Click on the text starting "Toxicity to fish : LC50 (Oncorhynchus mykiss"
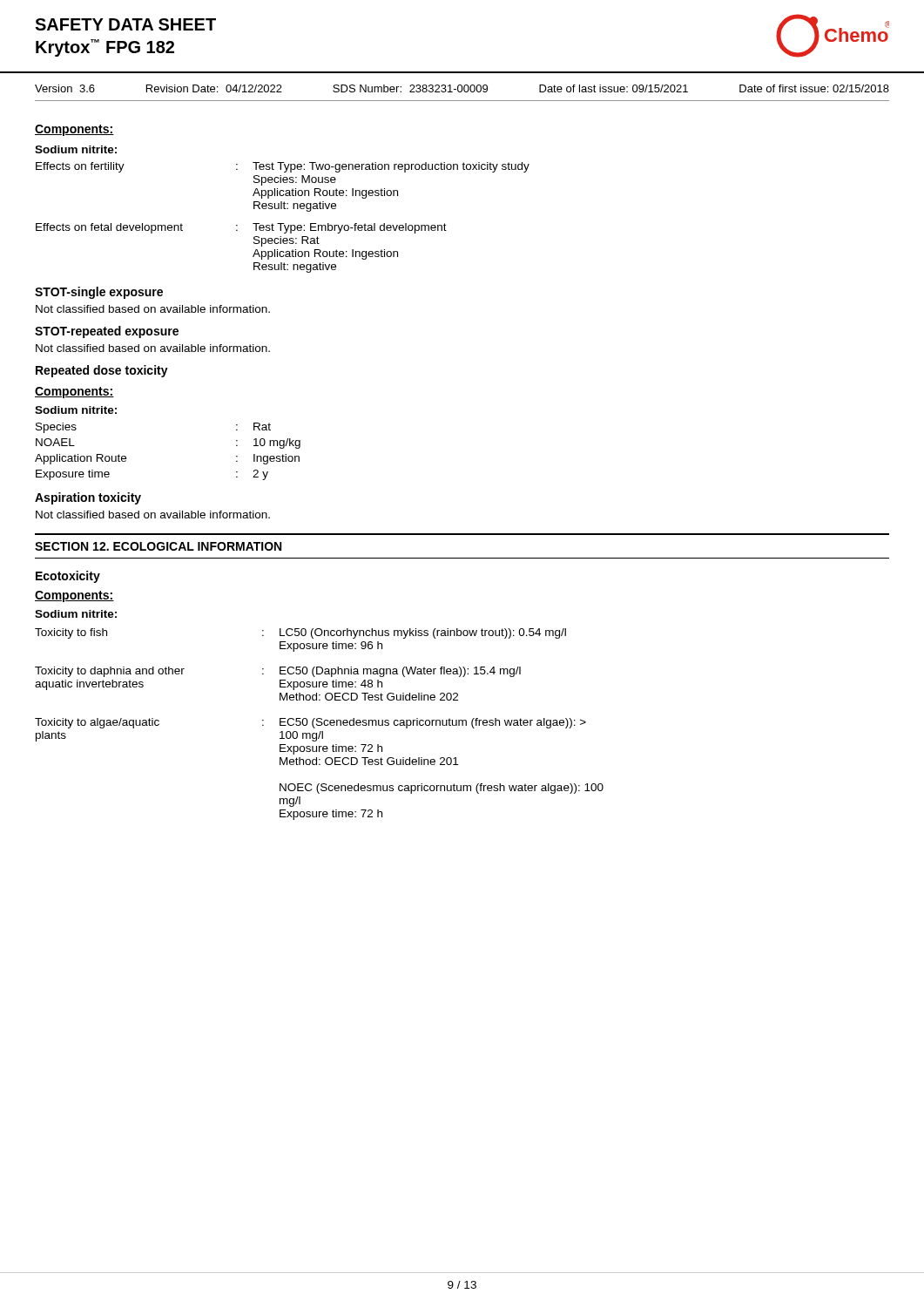The image size is (924, 1307). pyautogui.click(x=462, y=639)
